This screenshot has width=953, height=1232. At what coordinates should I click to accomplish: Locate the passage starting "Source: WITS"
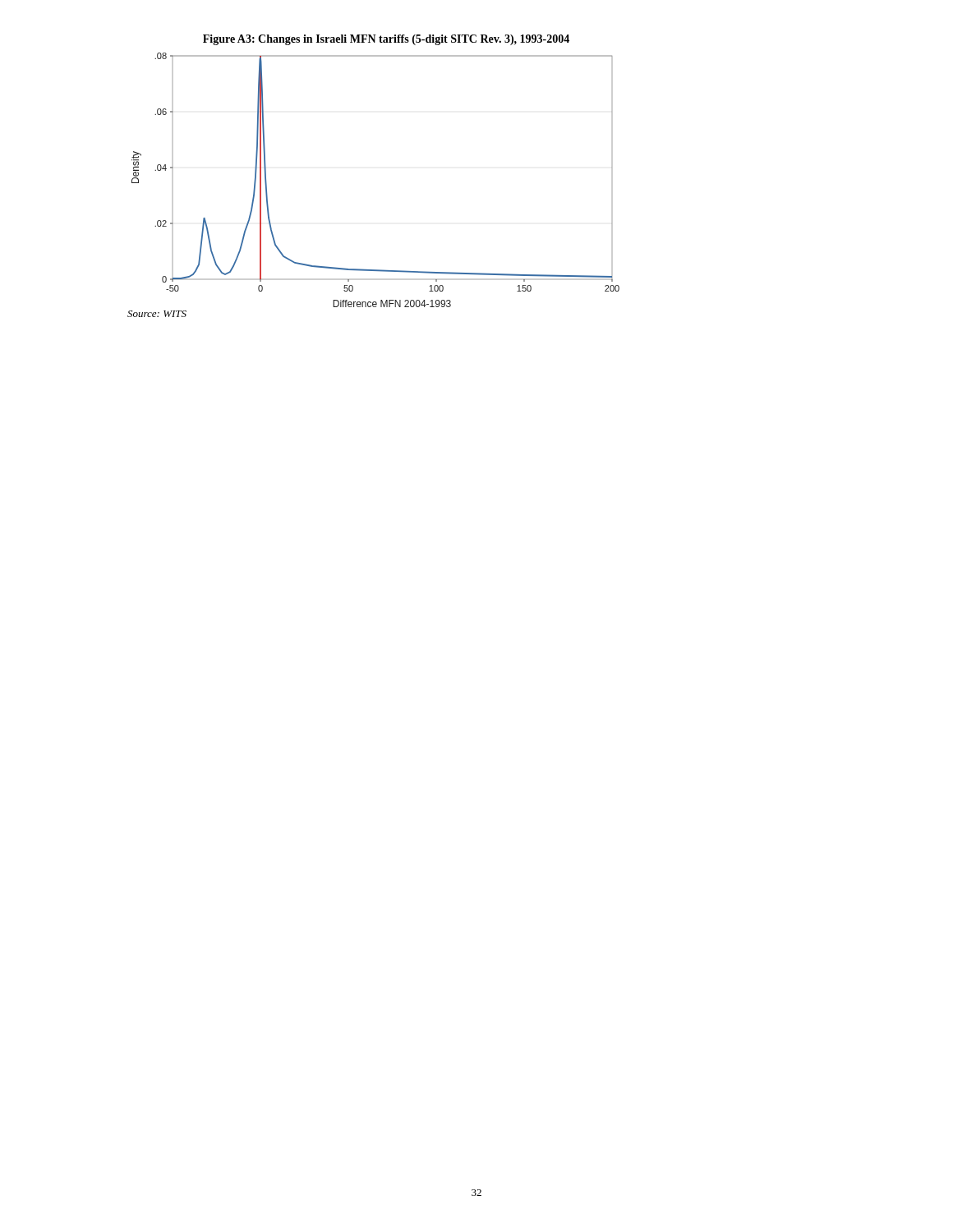(x=157, y=313)
